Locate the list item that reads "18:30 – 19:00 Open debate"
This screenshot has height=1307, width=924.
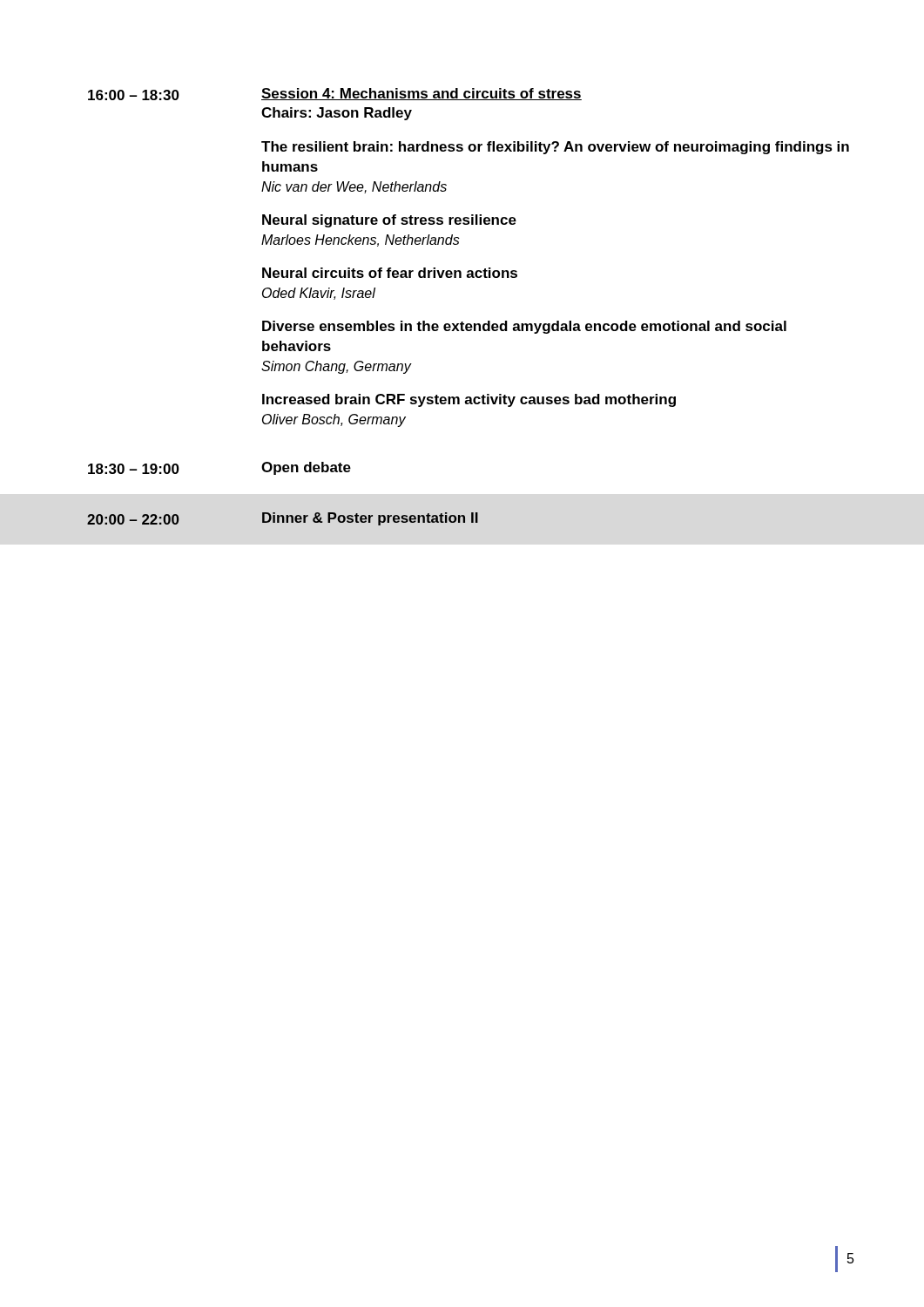click(150, 468)
